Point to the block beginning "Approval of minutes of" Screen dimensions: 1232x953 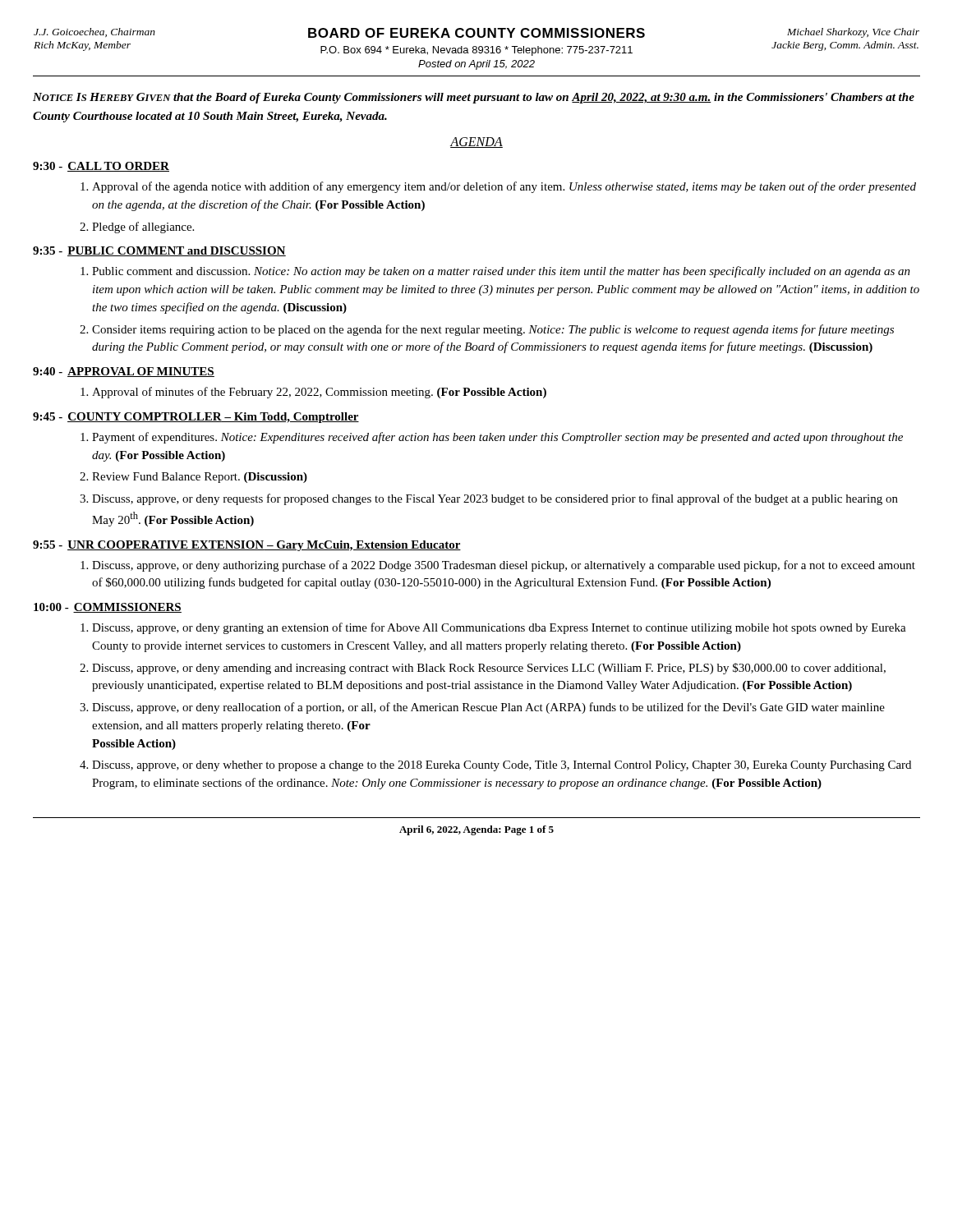tap(319, 392)
